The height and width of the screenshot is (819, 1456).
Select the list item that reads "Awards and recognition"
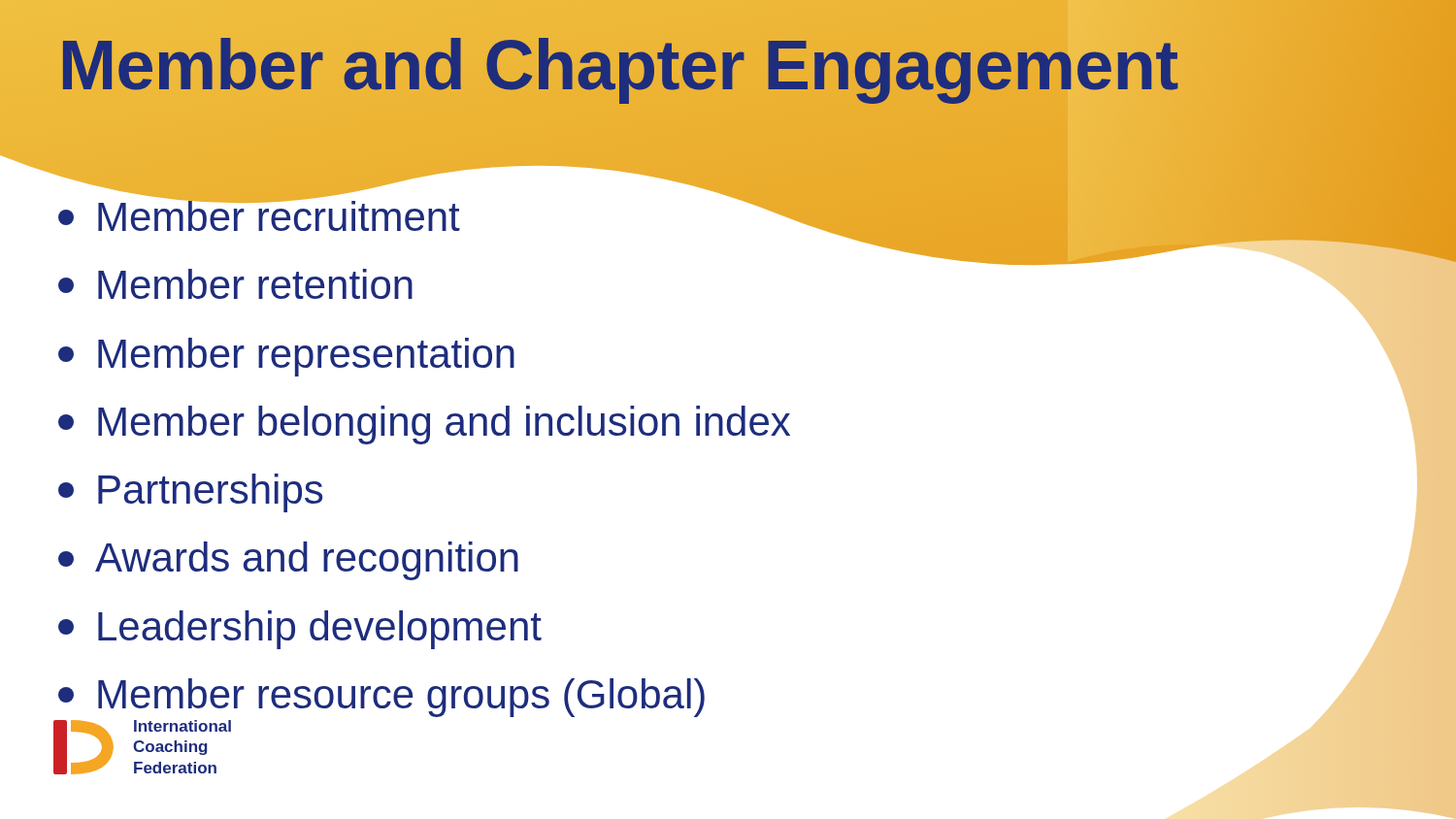pyautogui.click(x=289, y=559)
